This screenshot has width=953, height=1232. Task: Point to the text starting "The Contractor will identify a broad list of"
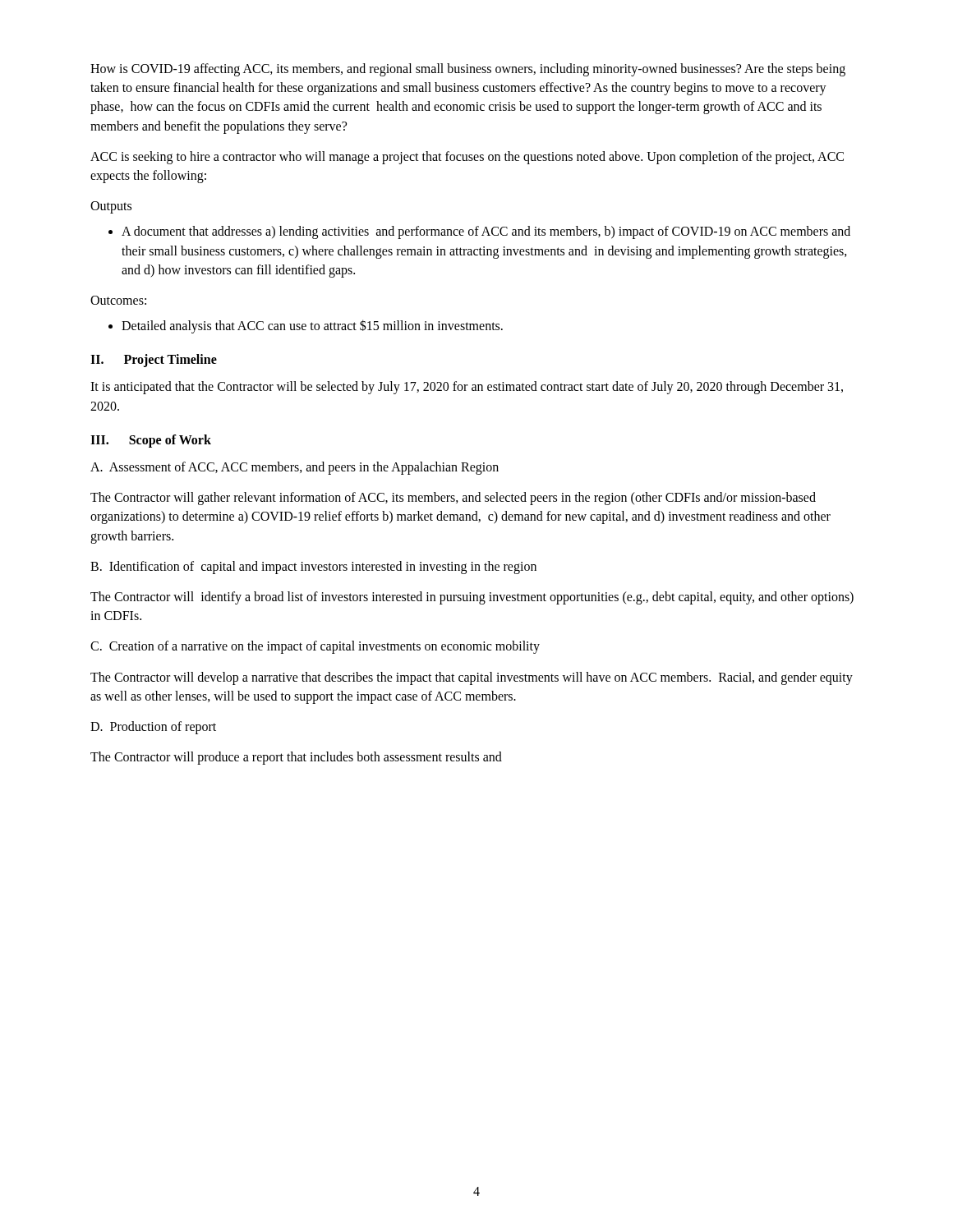point(476,606)
